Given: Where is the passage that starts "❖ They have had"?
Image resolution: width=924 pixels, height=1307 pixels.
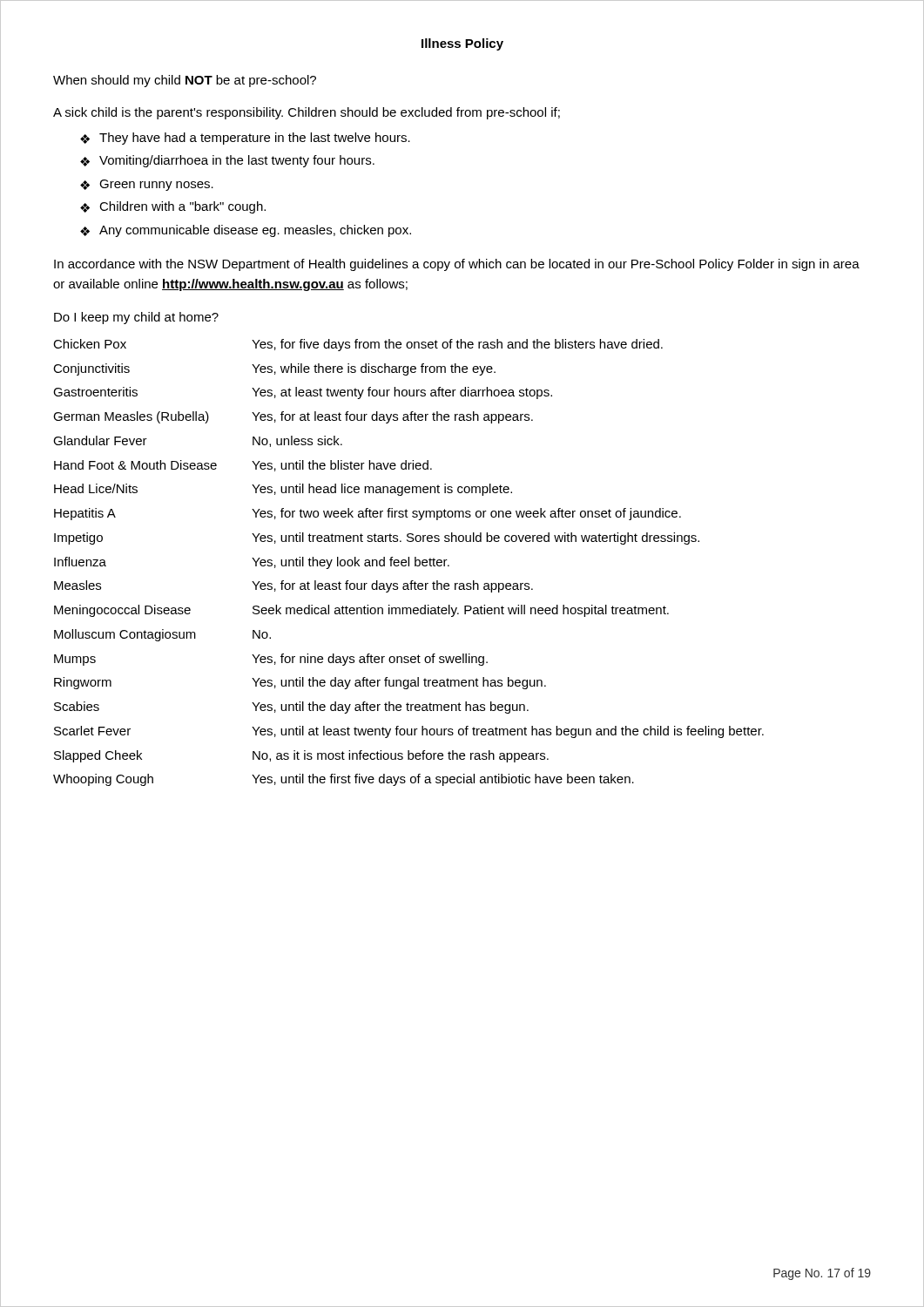Looking at the screenshot, I should [x=245, y=139].
